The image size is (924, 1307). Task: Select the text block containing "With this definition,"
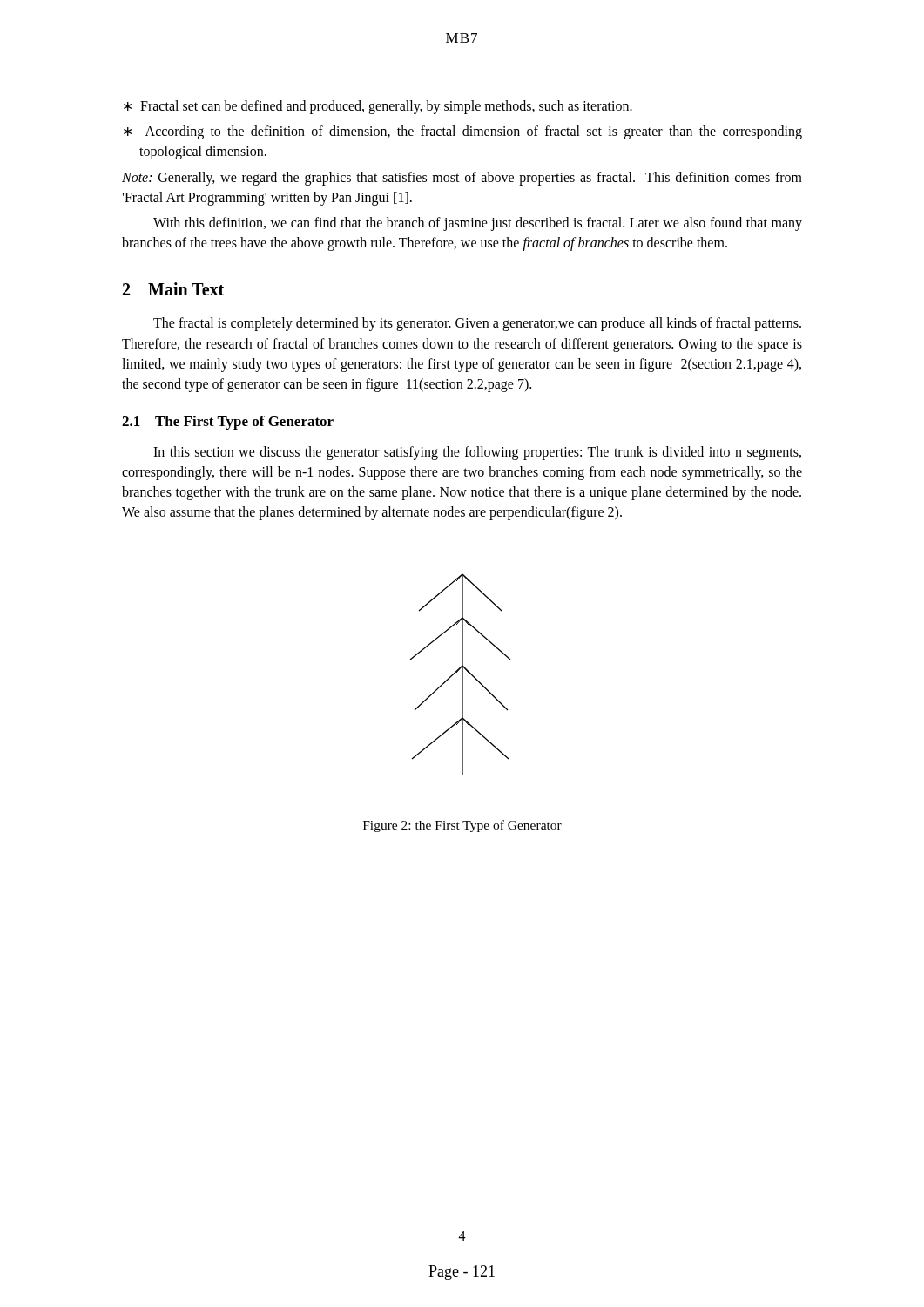(x=462, y=233)
